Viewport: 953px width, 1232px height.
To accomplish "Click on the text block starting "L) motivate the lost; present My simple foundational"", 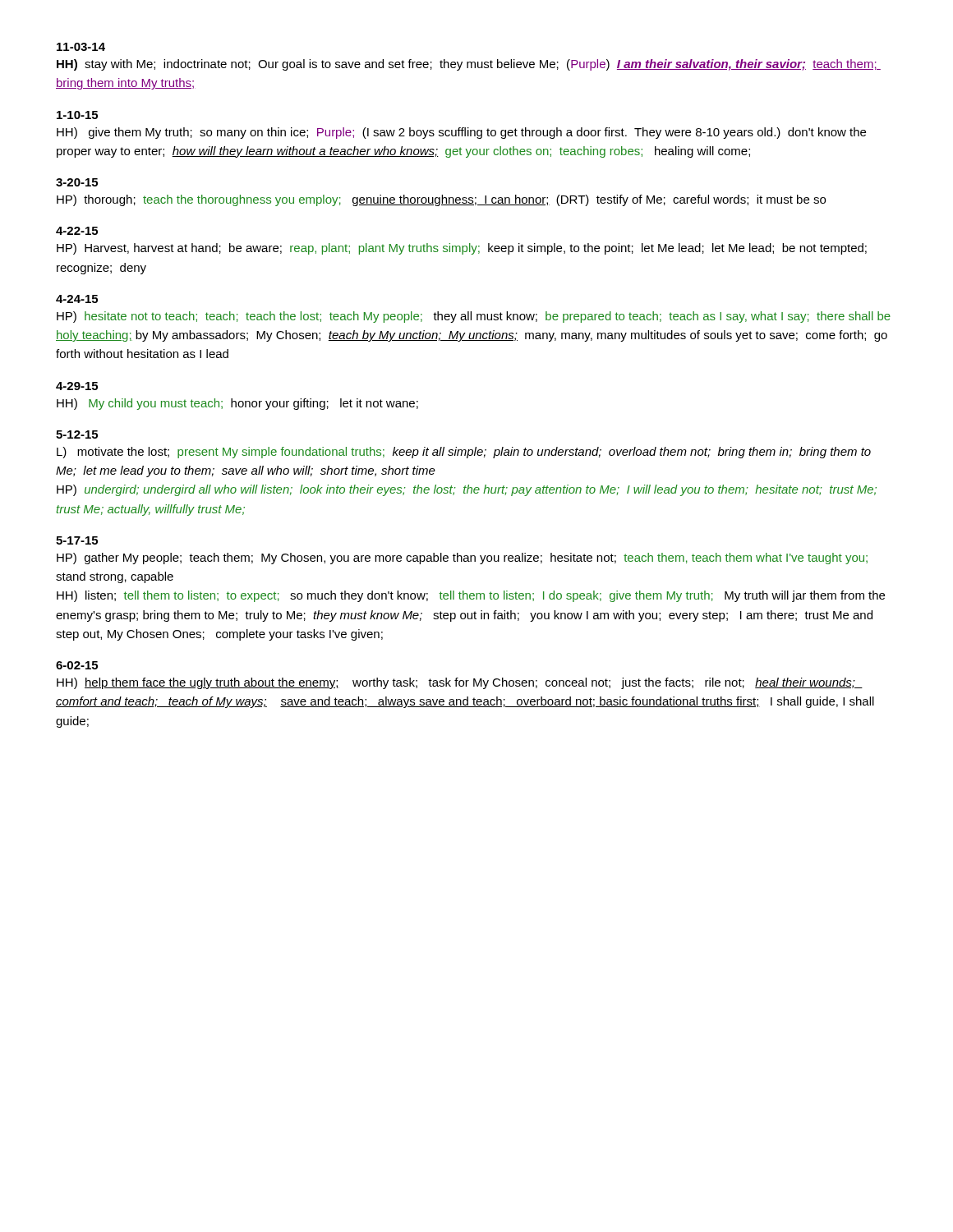I will [468, 480].
